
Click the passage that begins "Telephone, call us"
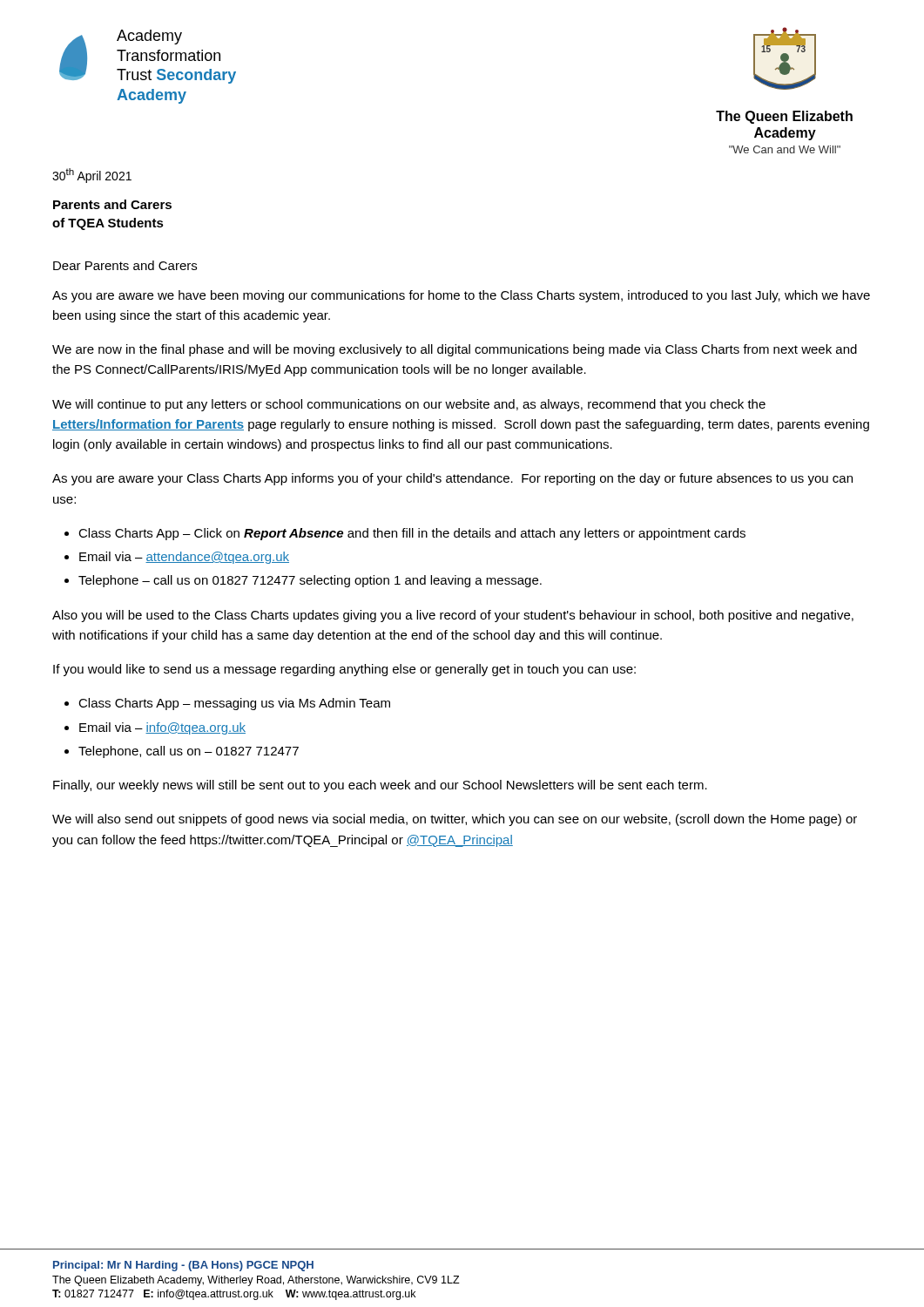[x=189, y=751]
